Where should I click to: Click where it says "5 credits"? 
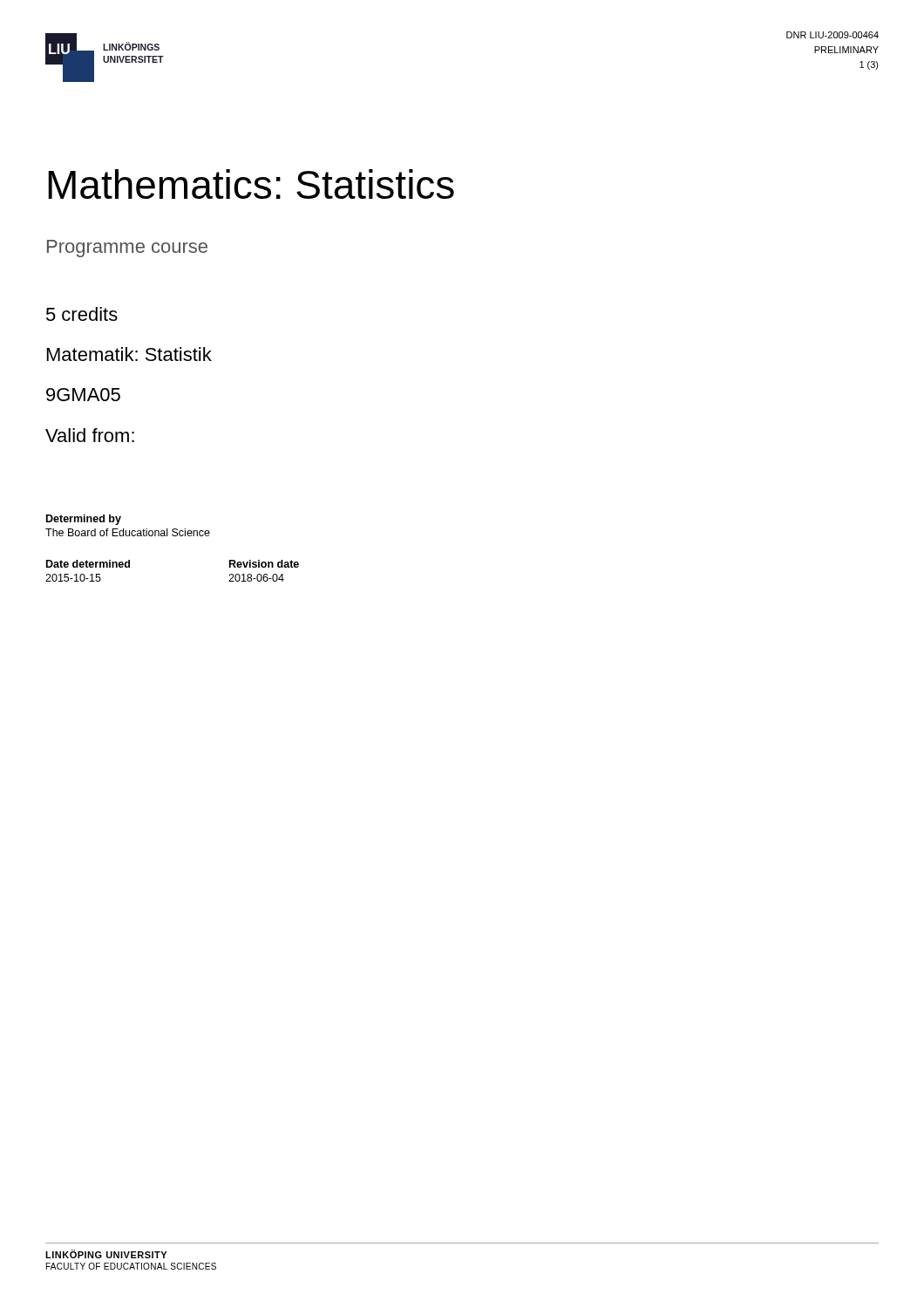coord(82,314)
